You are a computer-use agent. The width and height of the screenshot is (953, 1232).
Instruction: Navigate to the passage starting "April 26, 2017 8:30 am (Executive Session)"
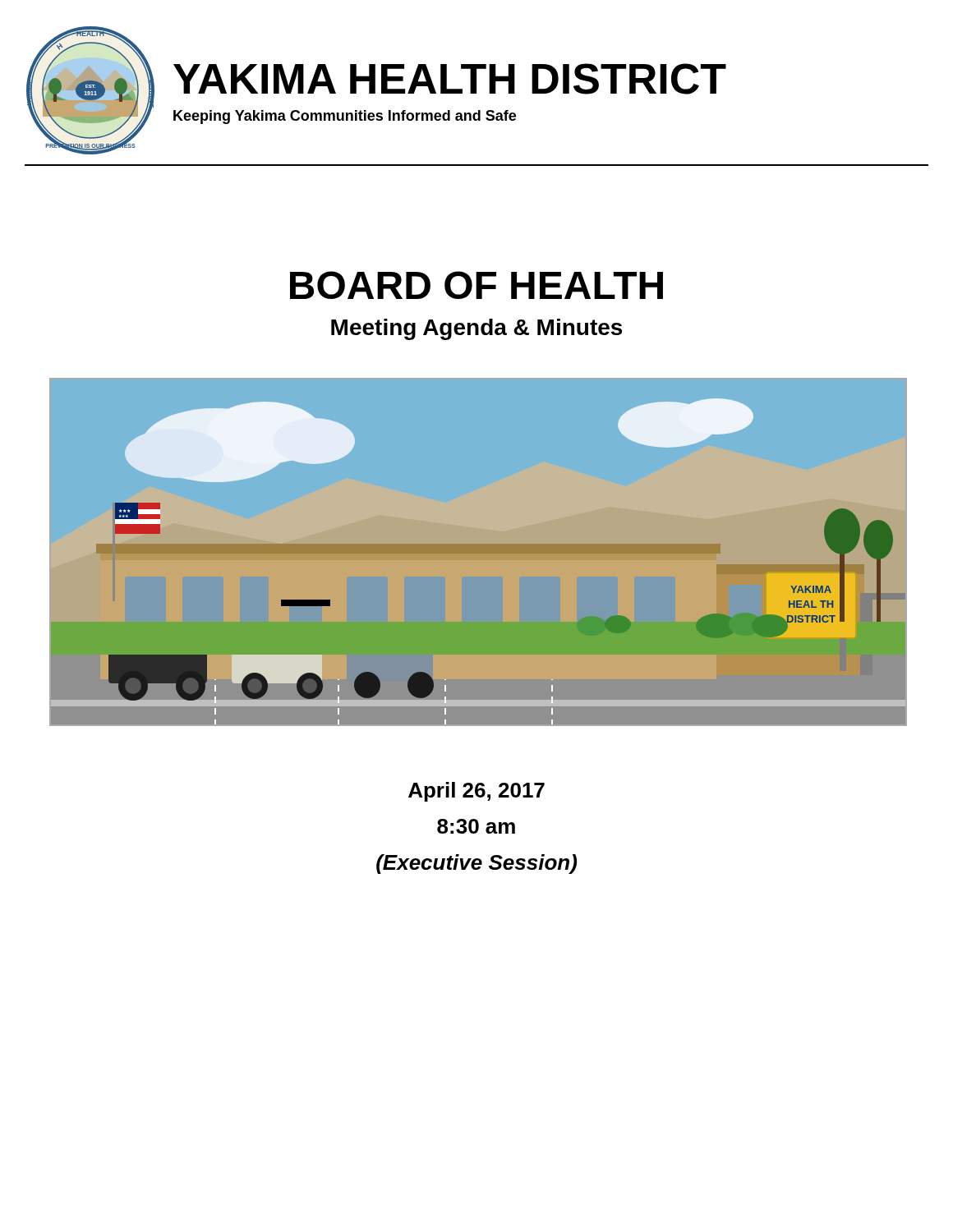(x=476, y=826)
